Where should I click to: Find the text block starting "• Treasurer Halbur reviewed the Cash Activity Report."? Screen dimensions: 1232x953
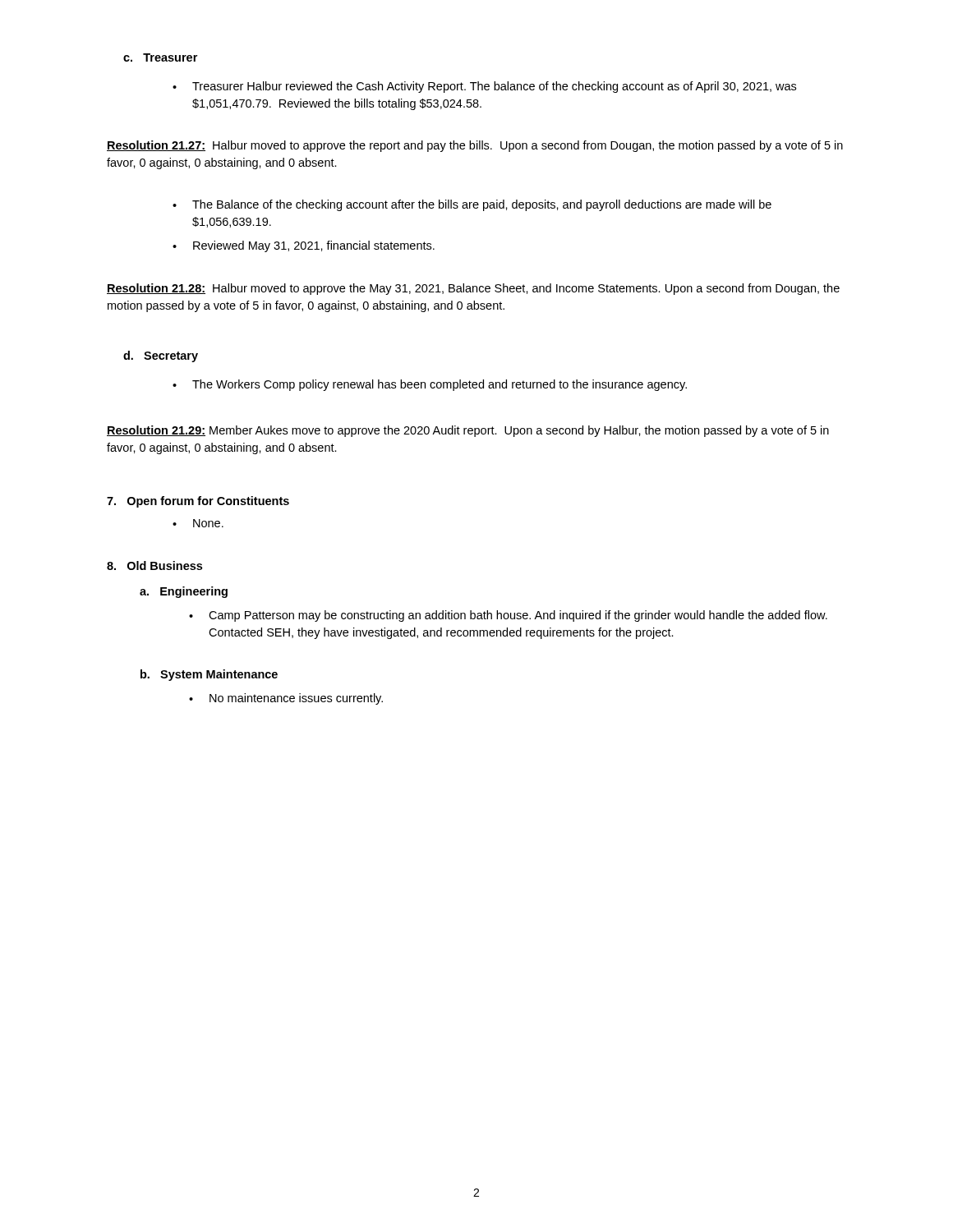513,95
